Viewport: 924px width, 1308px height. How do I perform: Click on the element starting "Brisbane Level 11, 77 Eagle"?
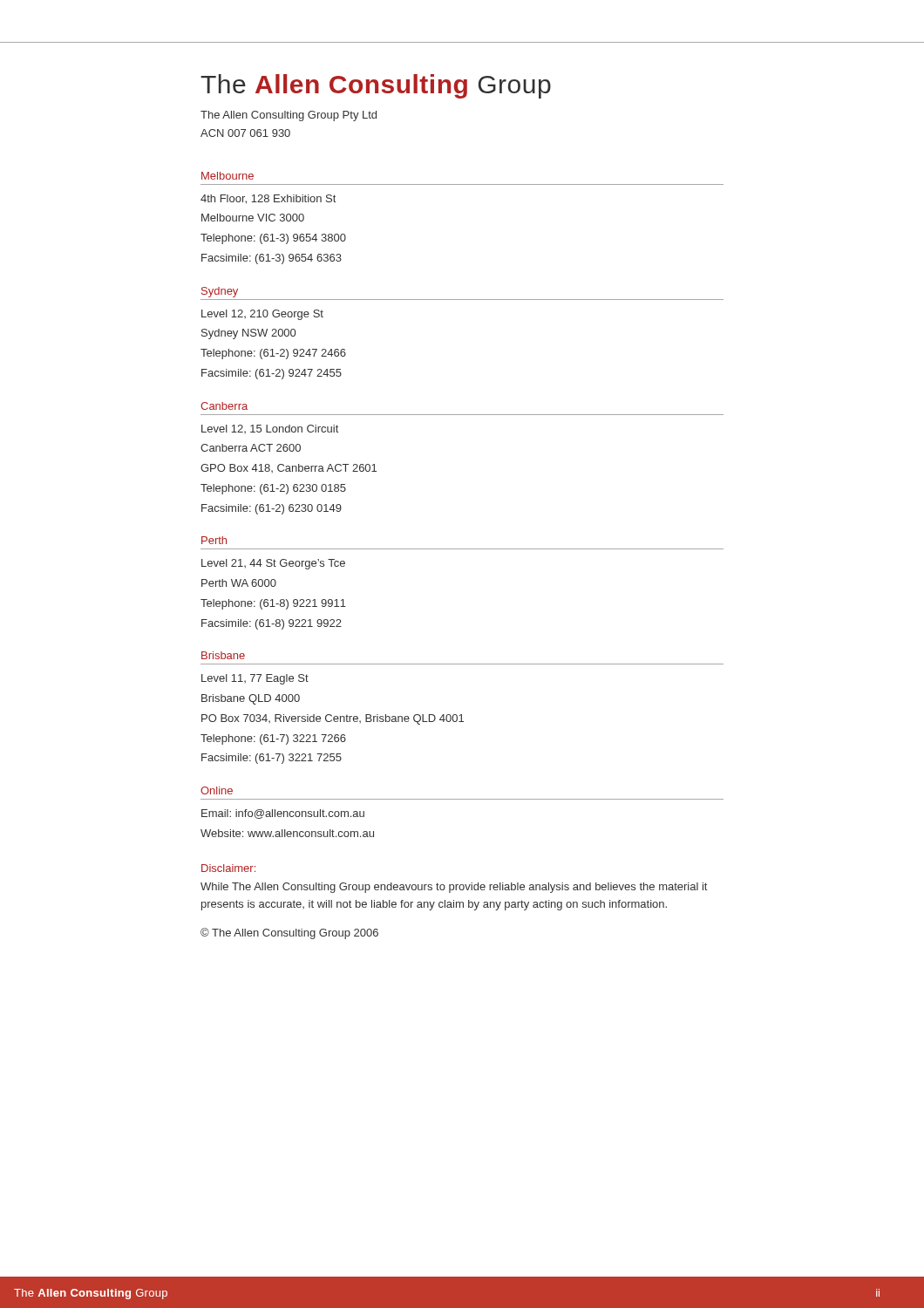coord(462,709)
